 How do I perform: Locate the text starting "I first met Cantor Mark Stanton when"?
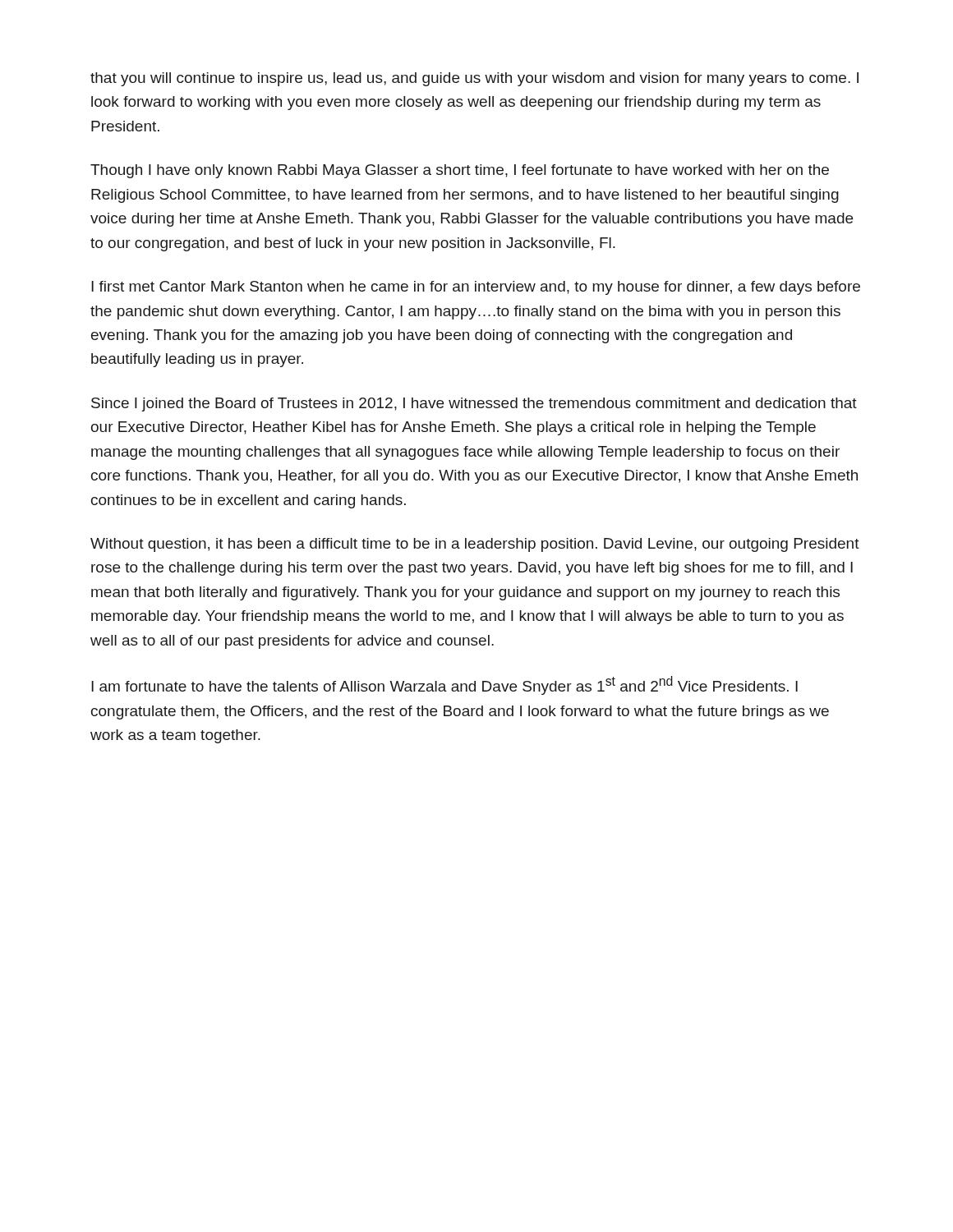coord(476,323)
